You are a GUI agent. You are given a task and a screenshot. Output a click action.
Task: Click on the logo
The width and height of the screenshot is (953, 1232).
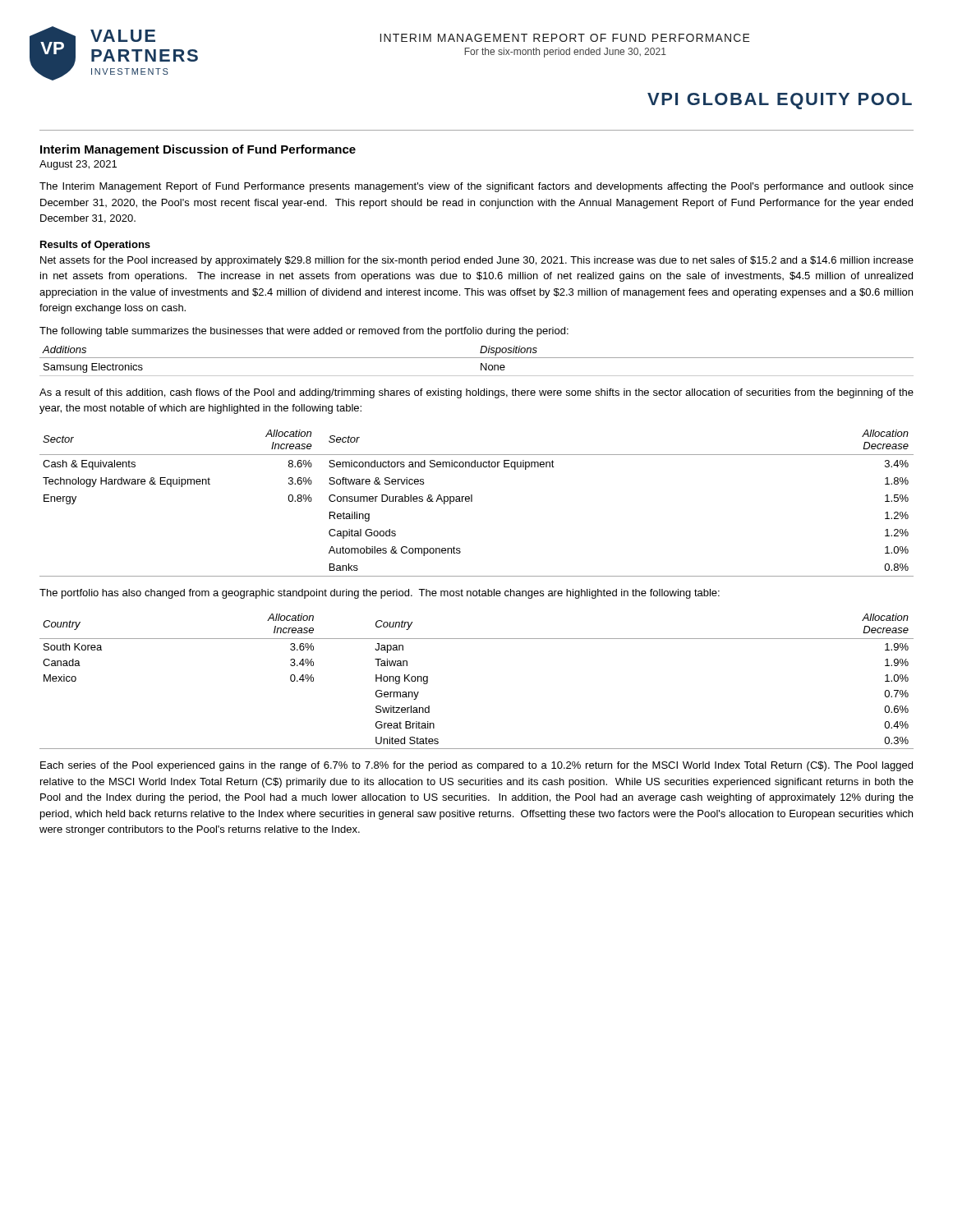(112, 53)
